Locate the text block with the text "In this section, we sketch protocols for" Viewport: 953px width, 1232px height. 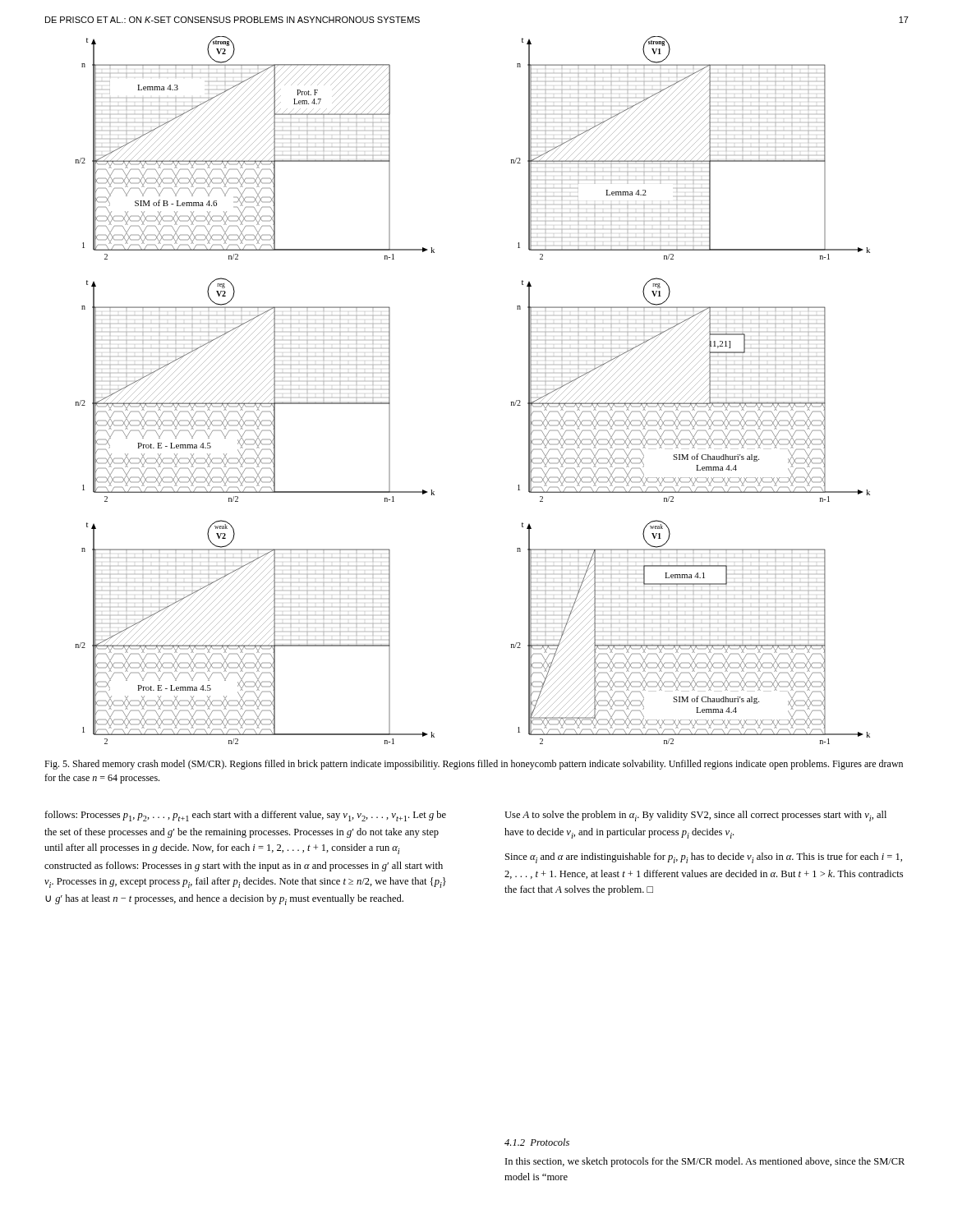(x=705, y=1169)
